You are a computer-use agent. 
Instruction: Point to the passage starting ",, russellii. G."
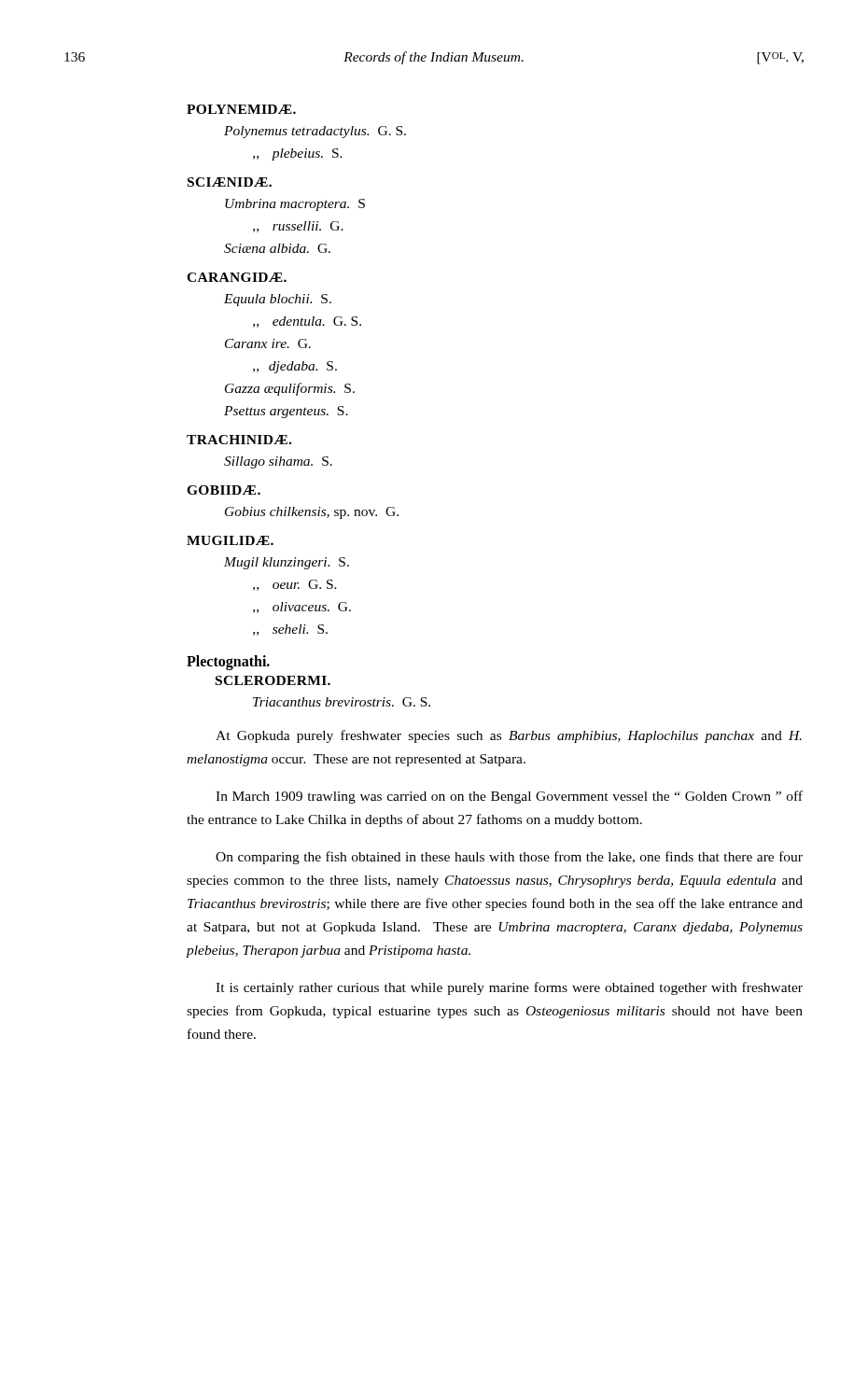293,226
